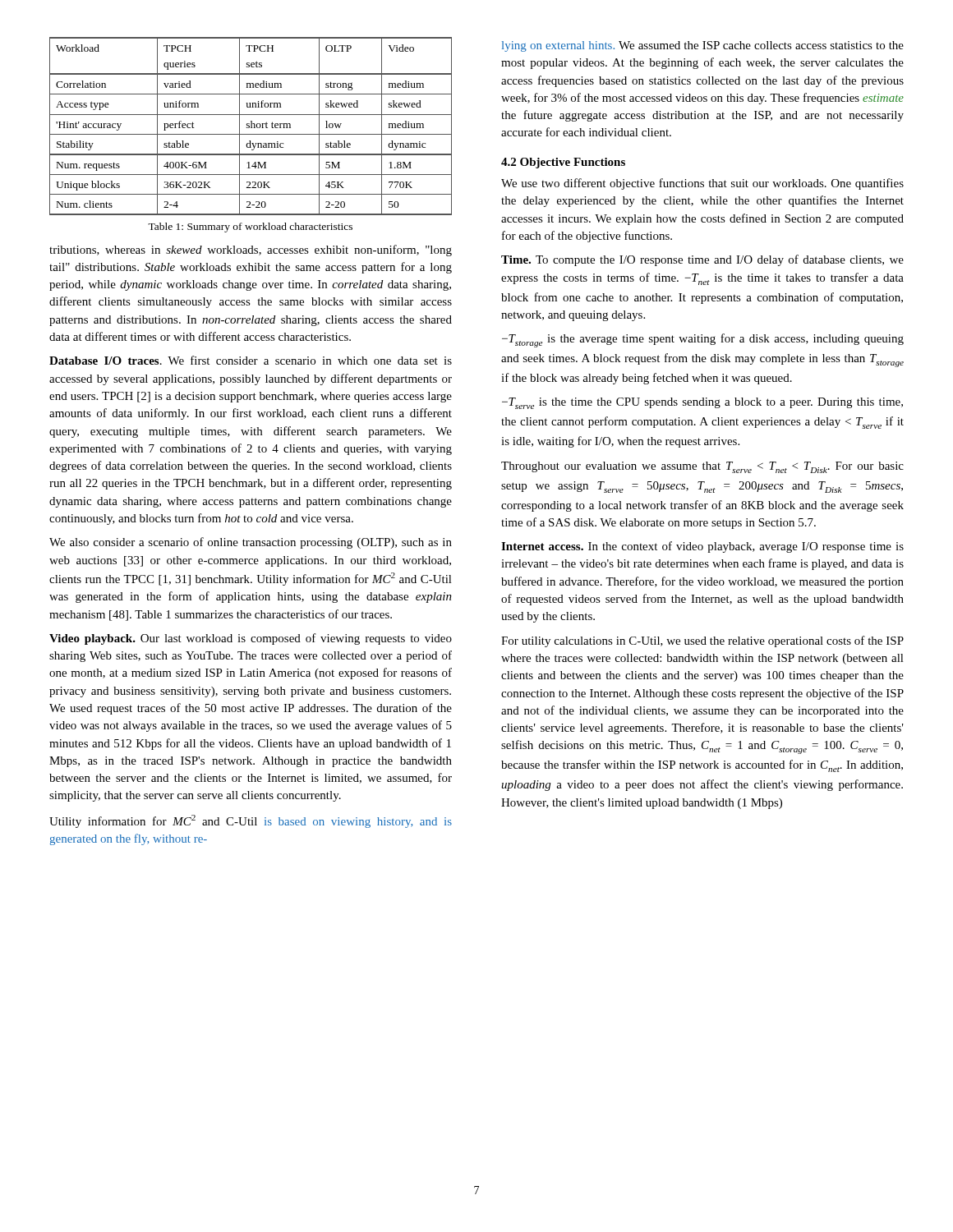Select the section header with the text "4.2 Objective Functions"

(563, 162)
